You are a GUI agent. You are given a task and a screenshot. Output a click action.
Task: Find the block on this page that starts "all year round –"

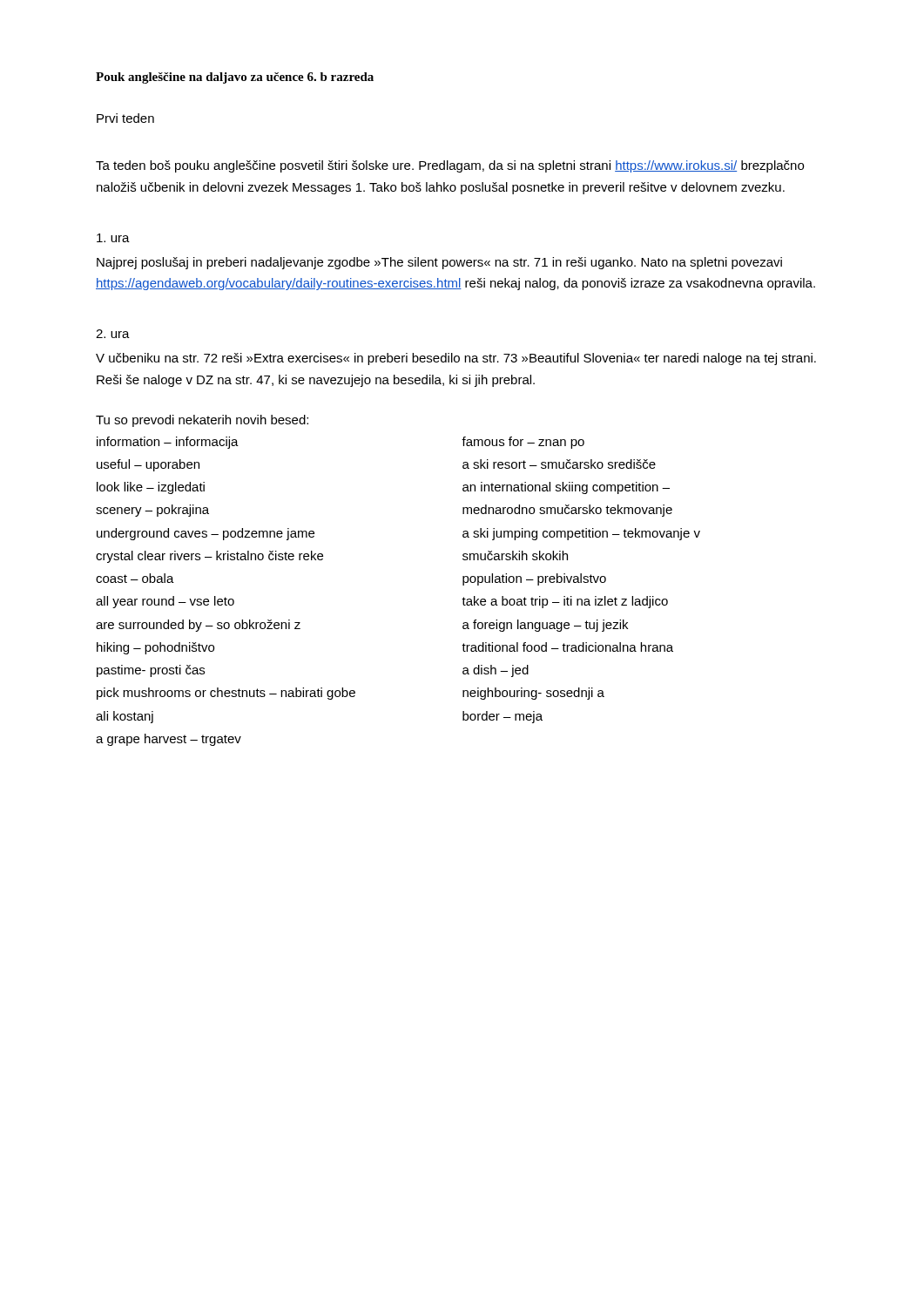(165, 601)
